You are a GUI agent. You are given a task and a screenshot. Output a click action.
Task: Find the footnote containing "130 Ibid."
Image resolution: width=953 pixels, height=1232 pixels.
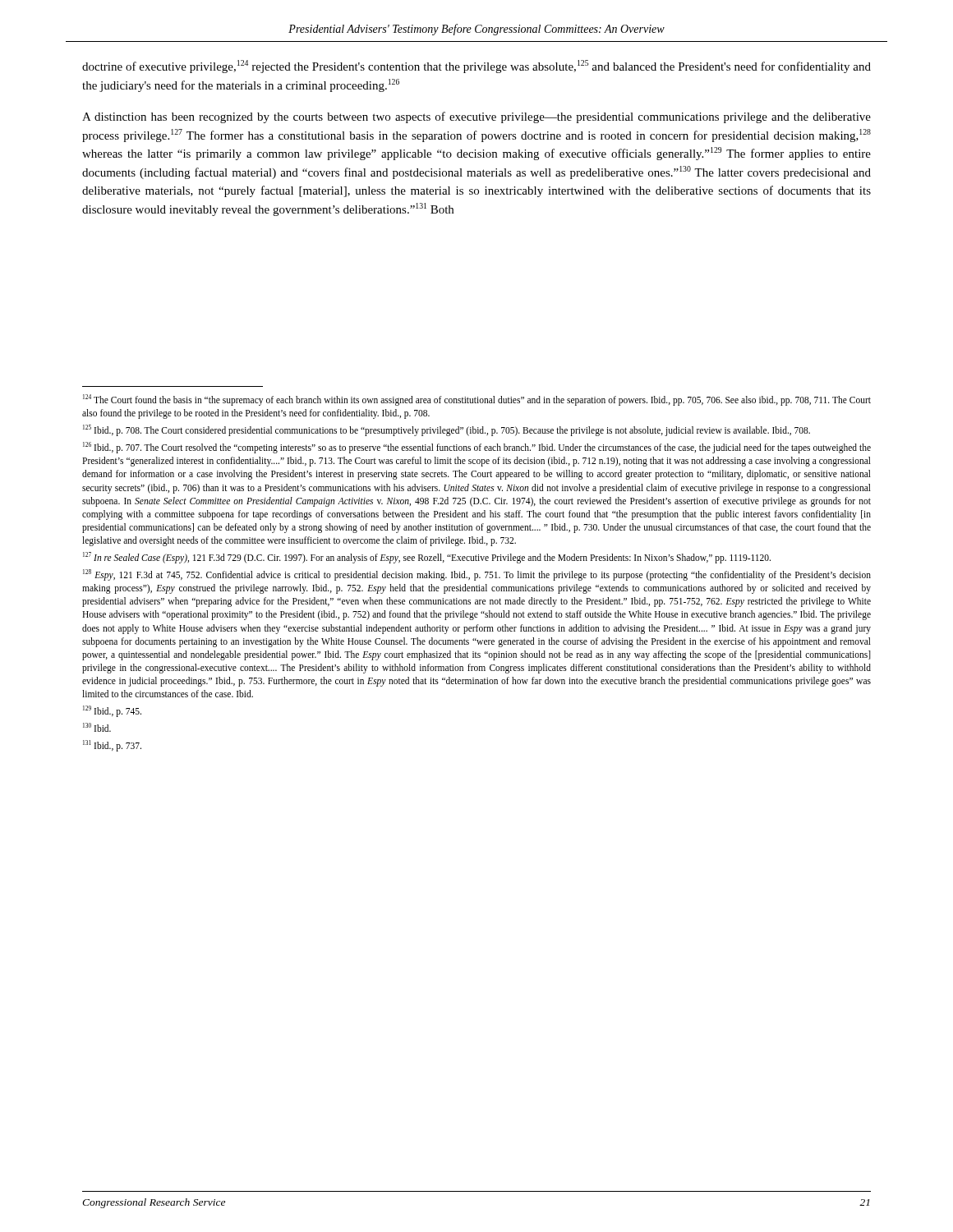(x=97, y=728)
